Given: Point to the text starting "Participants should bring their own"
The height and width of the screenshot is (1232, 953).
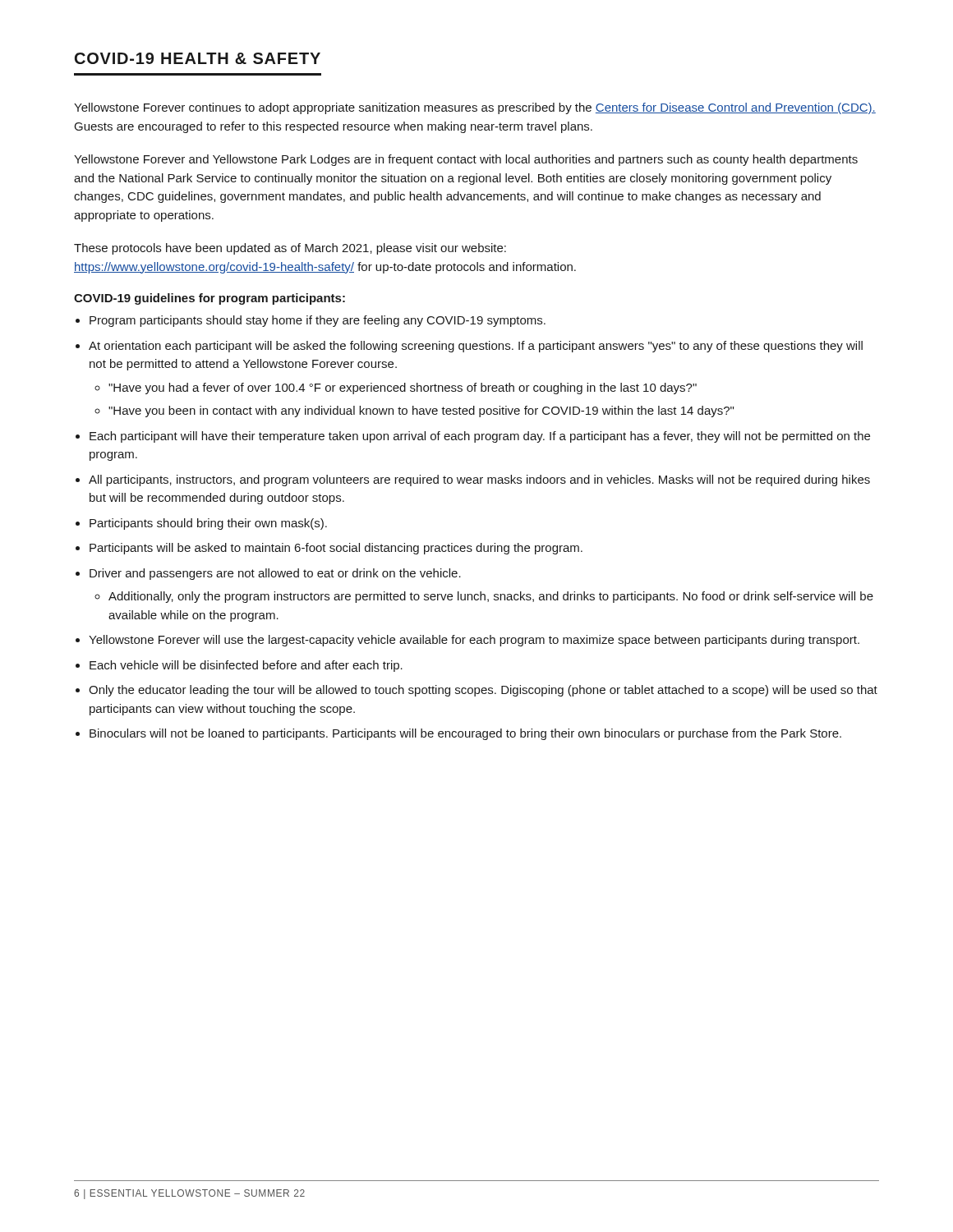Looking at the screenshot, I should pos(208,522).
